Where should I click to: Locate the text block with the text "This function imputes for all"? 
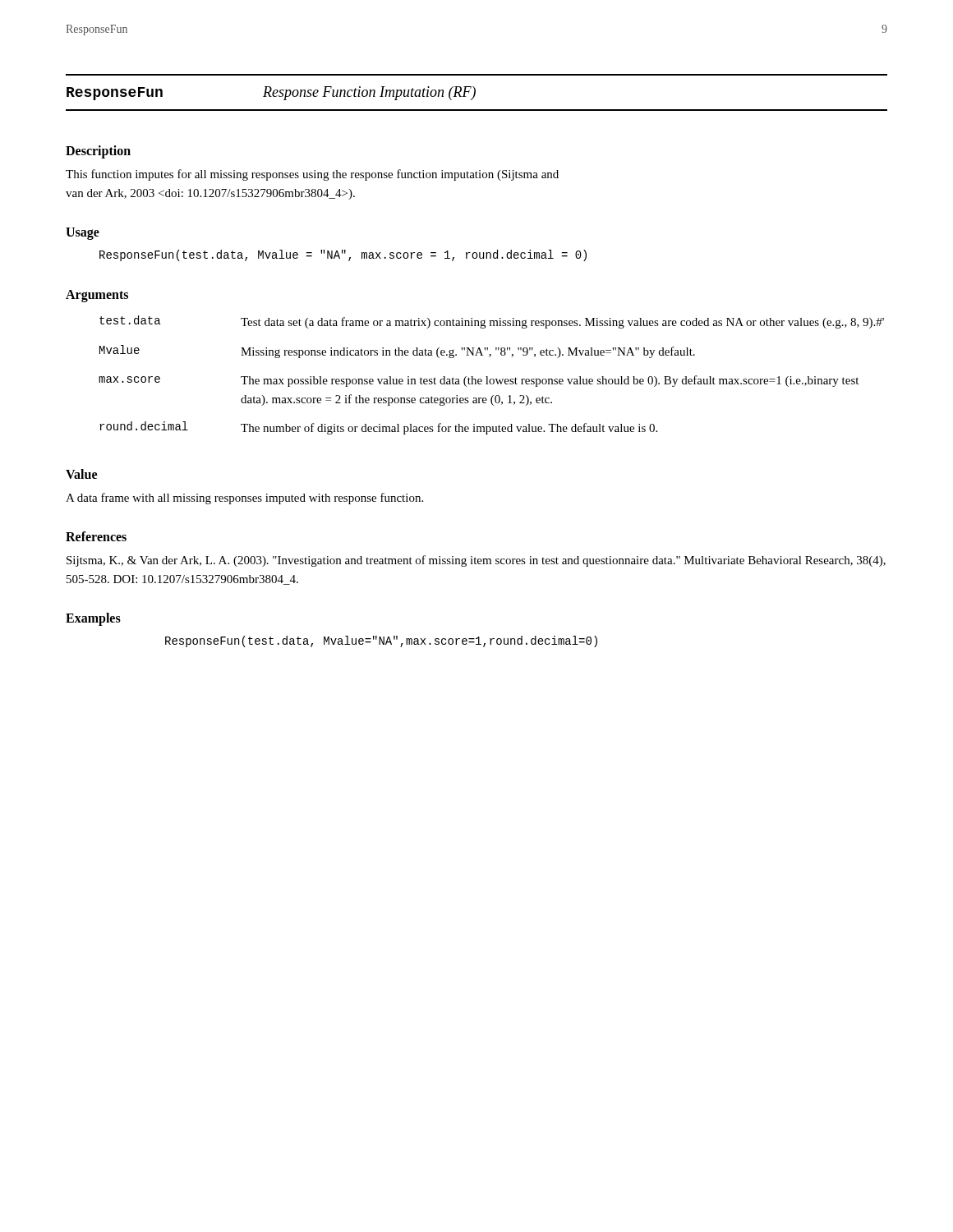coord(312,183)
